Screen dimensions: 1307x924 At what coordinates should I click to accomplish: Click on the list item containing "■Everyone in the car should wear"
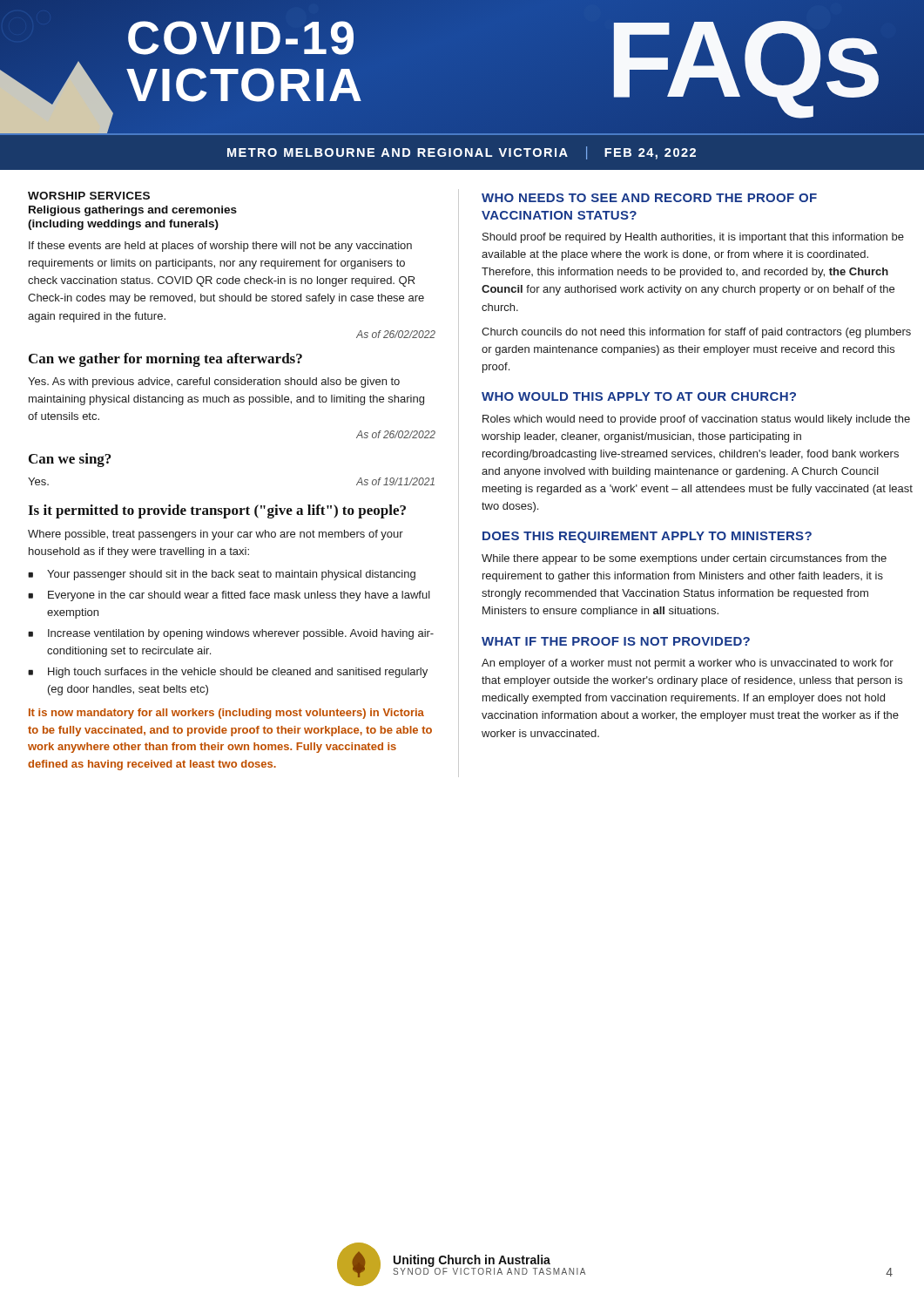[229, 603]
